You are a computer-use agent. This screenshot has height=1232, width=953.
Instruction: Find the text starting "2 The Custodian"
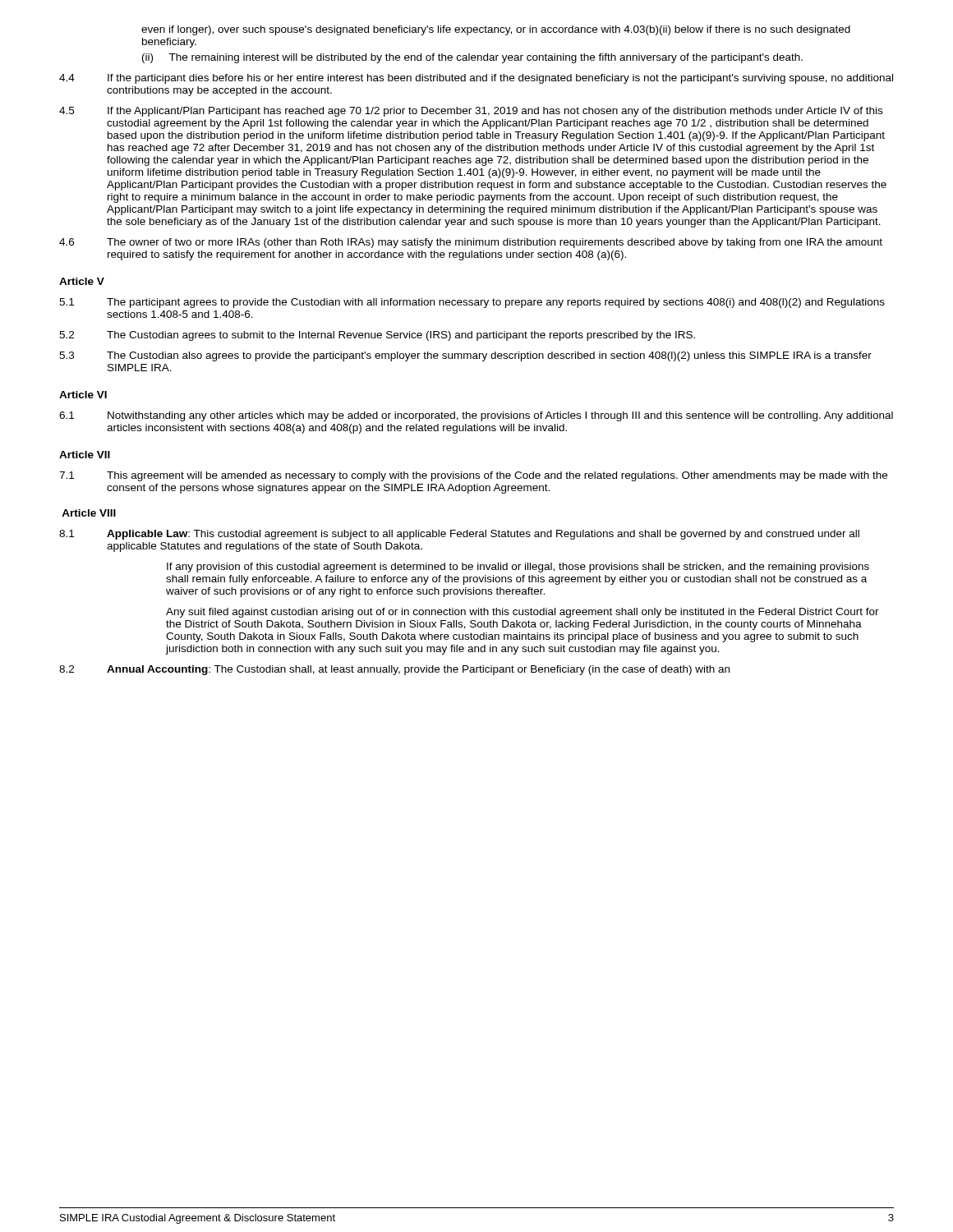pos(476,335)
